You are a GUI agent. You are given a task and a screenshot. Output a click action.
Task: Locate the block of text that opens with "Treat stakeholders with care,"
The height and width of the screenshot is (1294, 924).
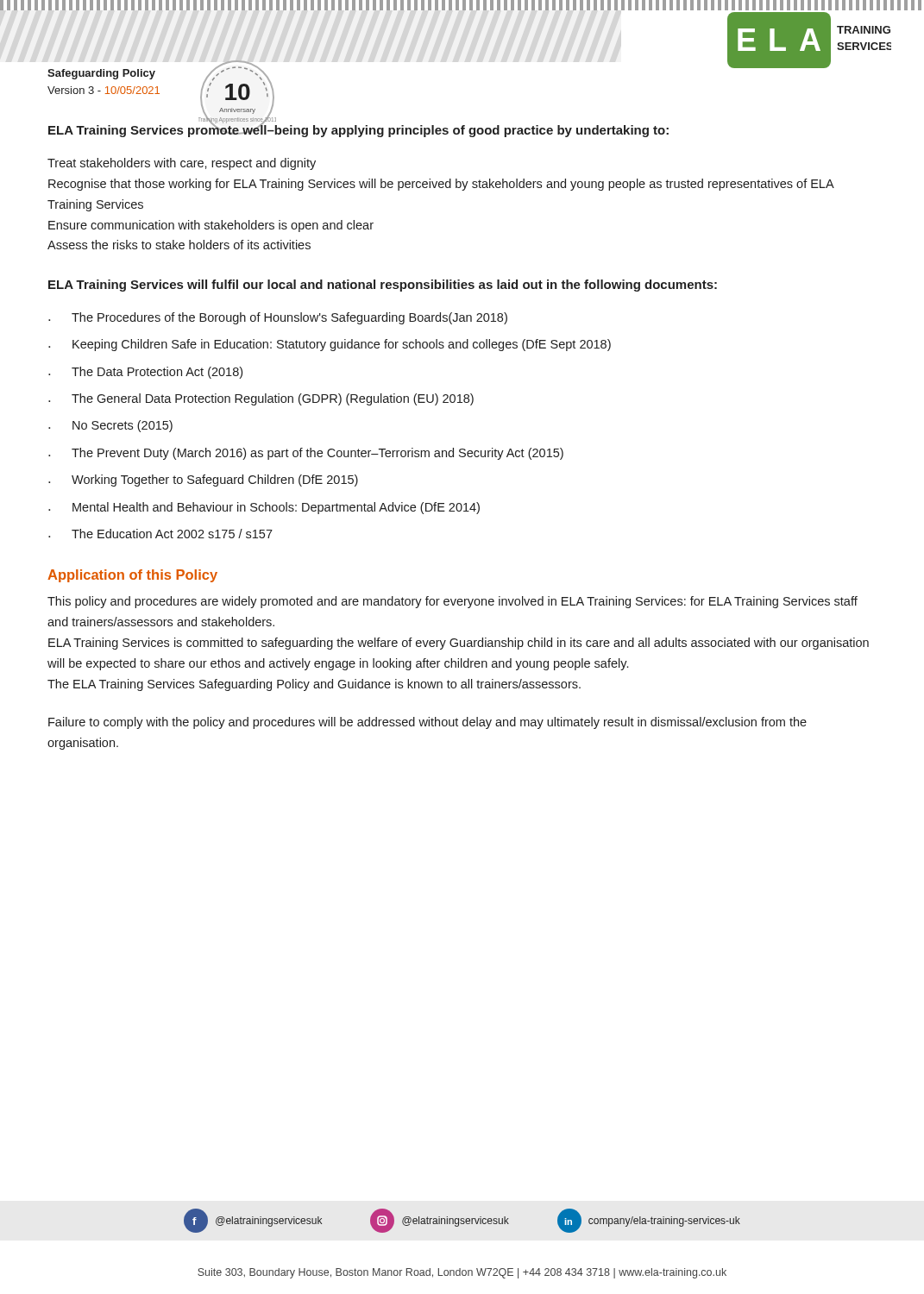182,164
